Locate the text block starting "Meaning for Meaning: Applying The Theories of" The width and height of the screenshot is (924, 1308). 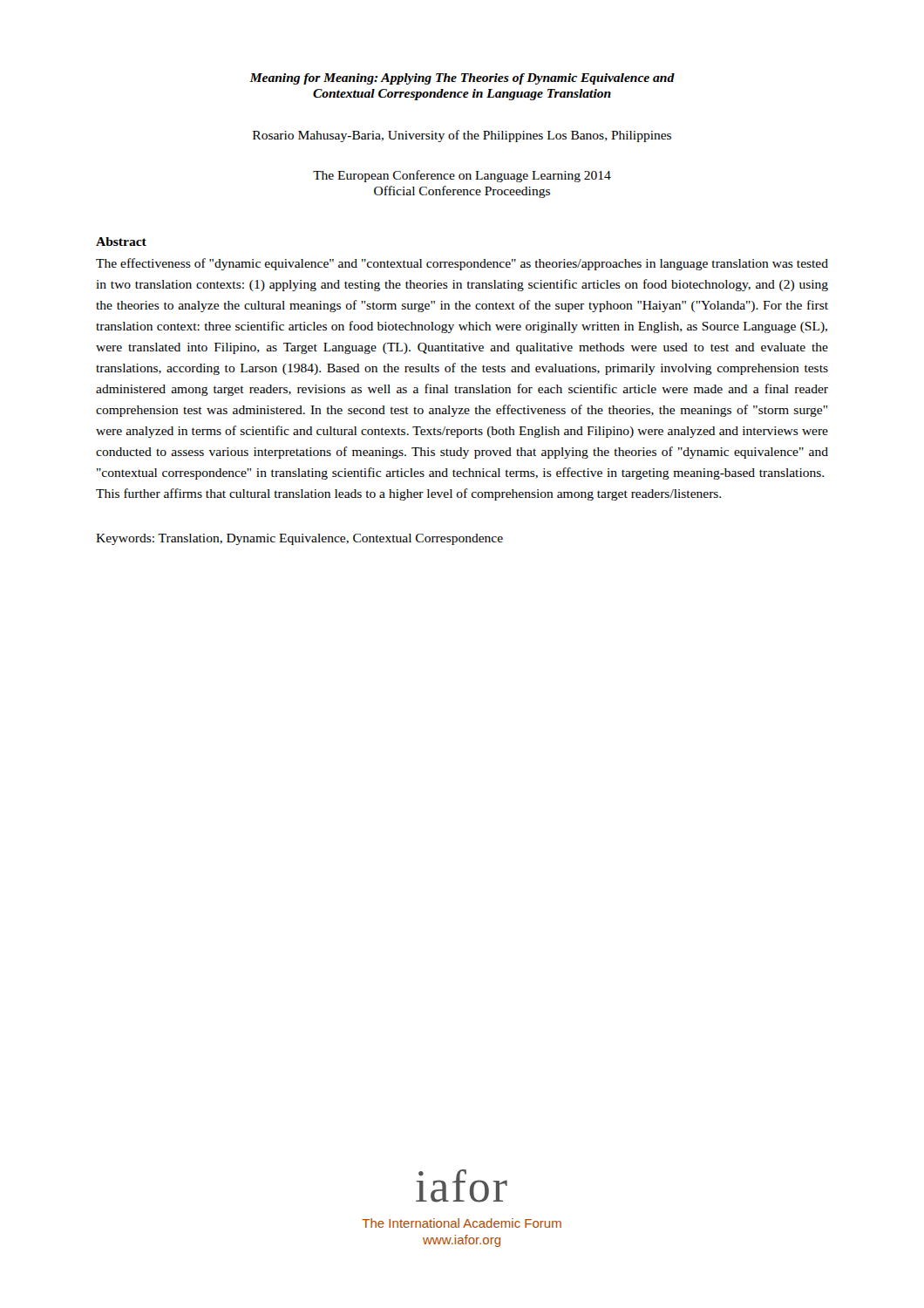(462, 85)
